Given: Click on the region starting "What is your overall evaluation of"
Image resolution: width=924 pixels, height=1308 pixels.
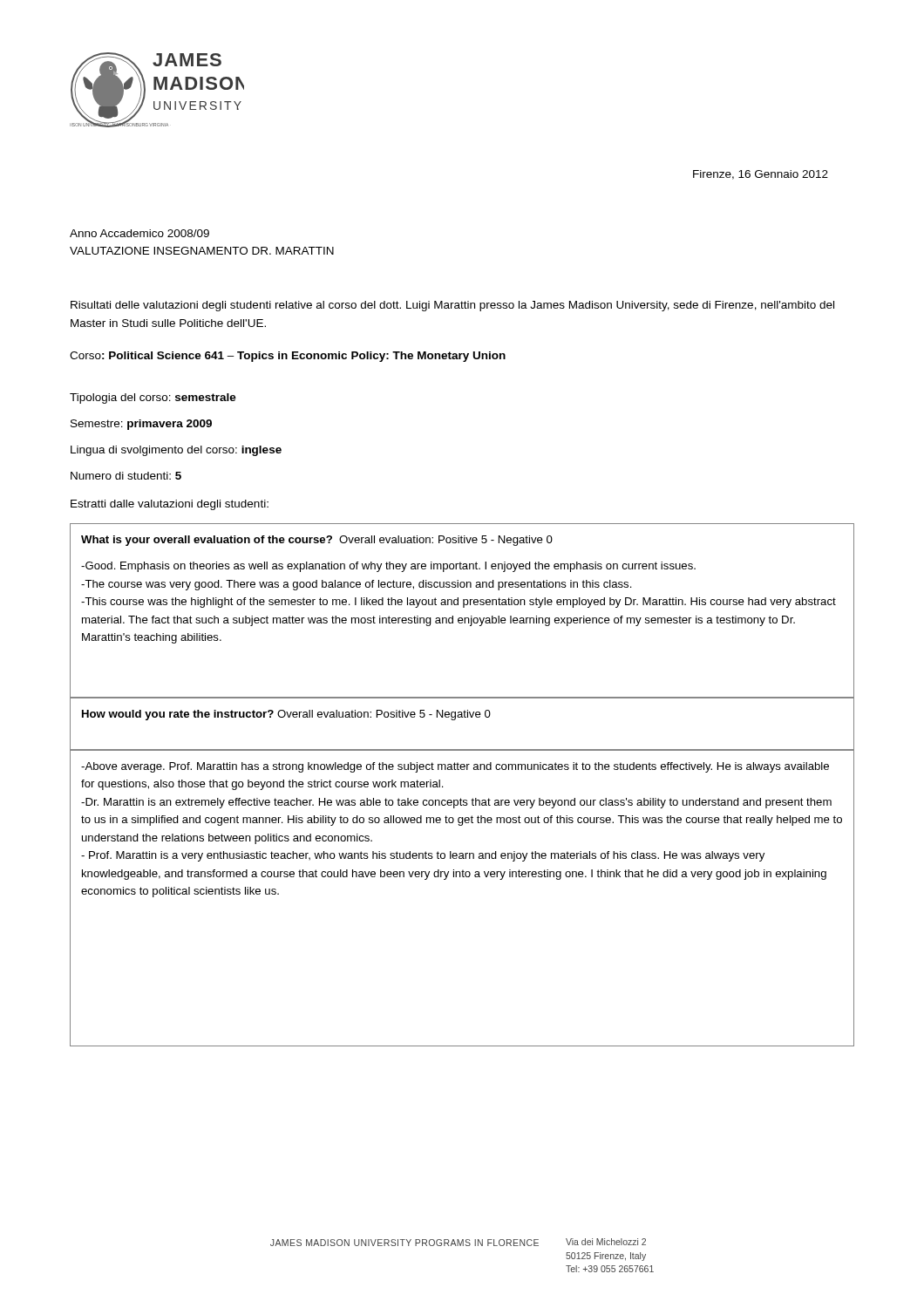Looking at the screenshot, I should tap(462, 590).
